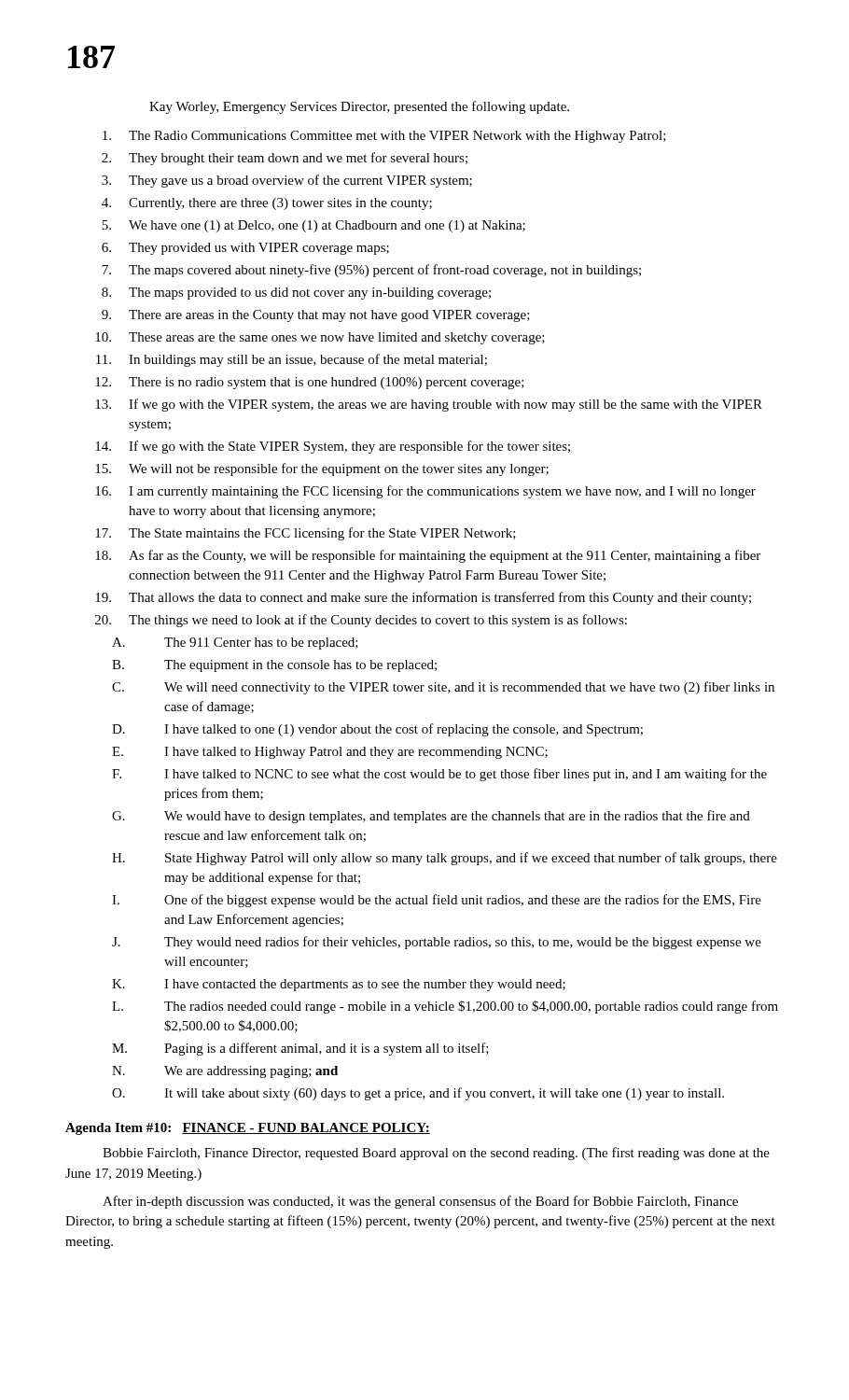Locate the element starting "12. There is no radio system"

pyautogui.click(x=424, y=382)
